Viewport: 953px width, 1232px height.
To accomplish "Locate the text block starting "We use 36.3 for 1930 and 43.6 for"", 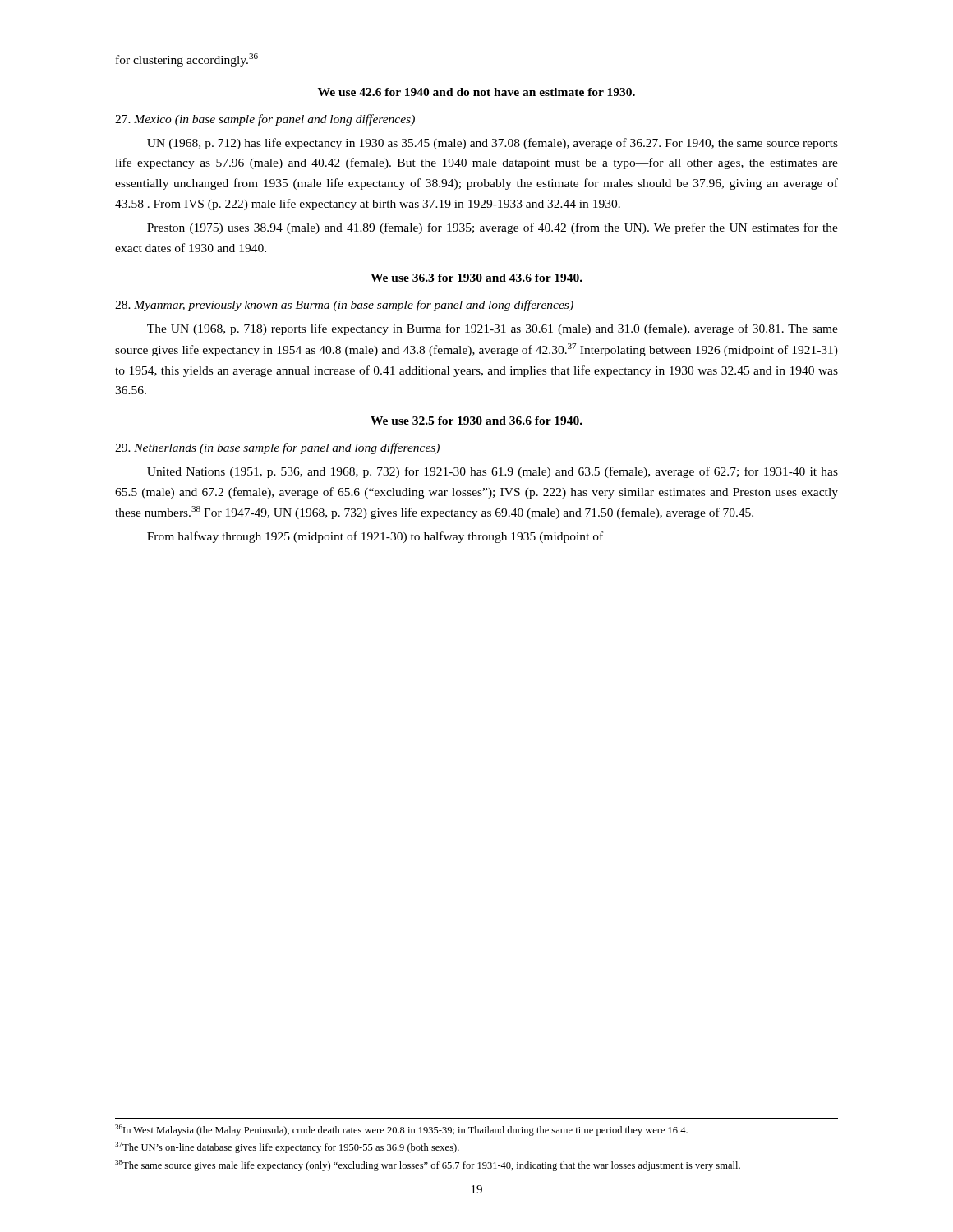I will (x=476, y=278).
